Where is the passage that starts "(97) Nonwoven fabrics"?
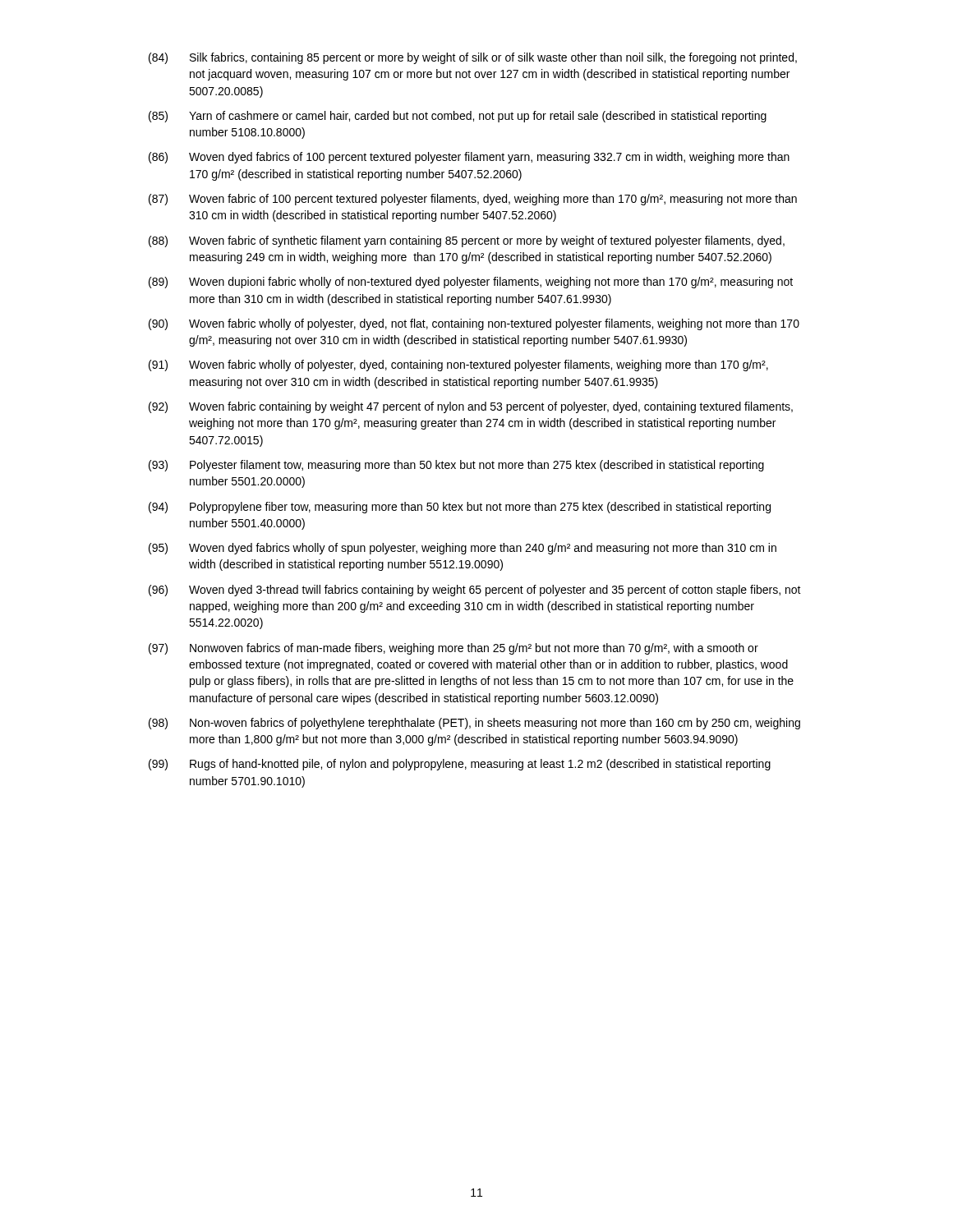Screen dimensions: 1232x953 tap(476, 673)
